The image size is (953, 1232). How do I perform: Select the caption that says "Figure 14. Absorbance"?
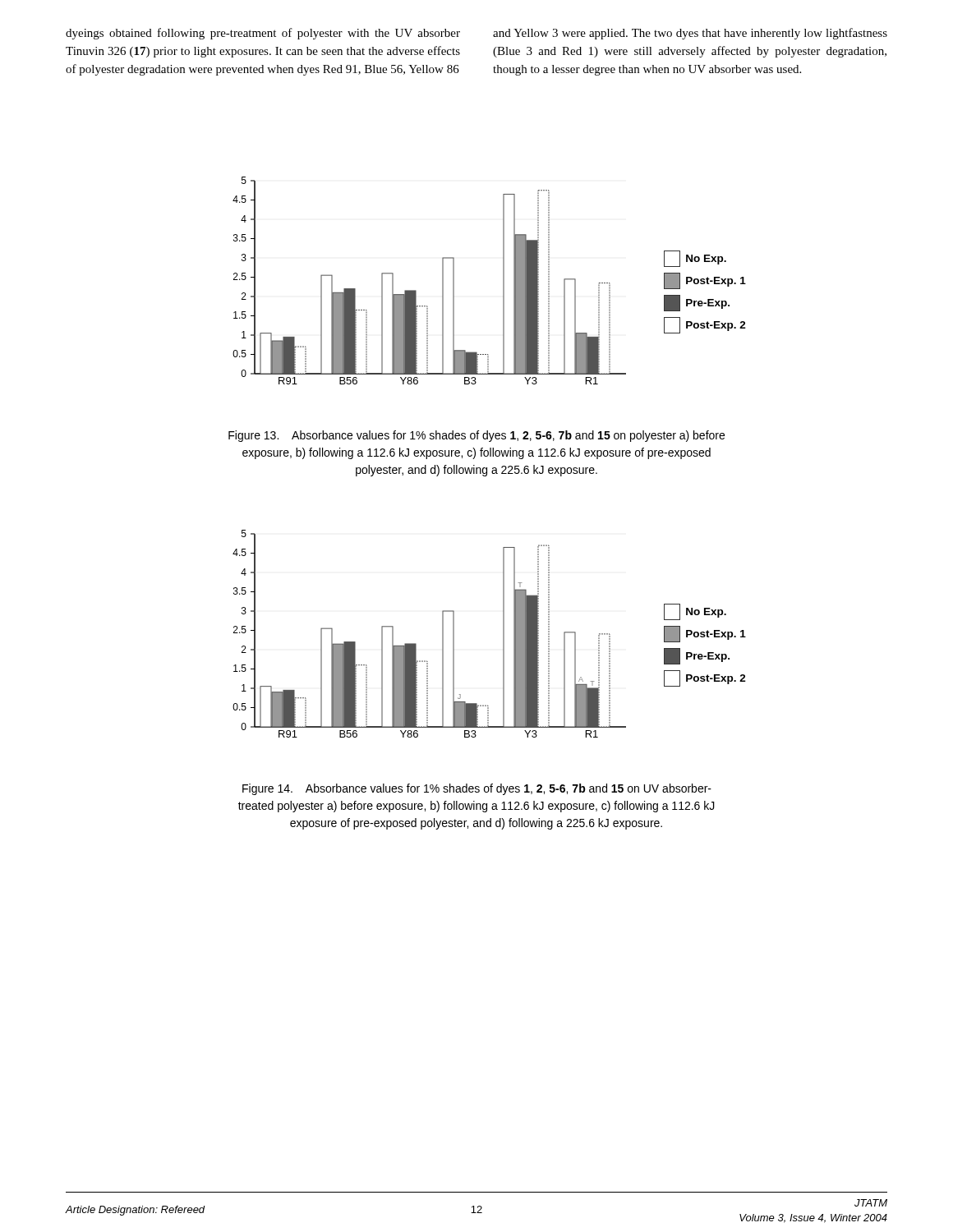pos(476,806)
